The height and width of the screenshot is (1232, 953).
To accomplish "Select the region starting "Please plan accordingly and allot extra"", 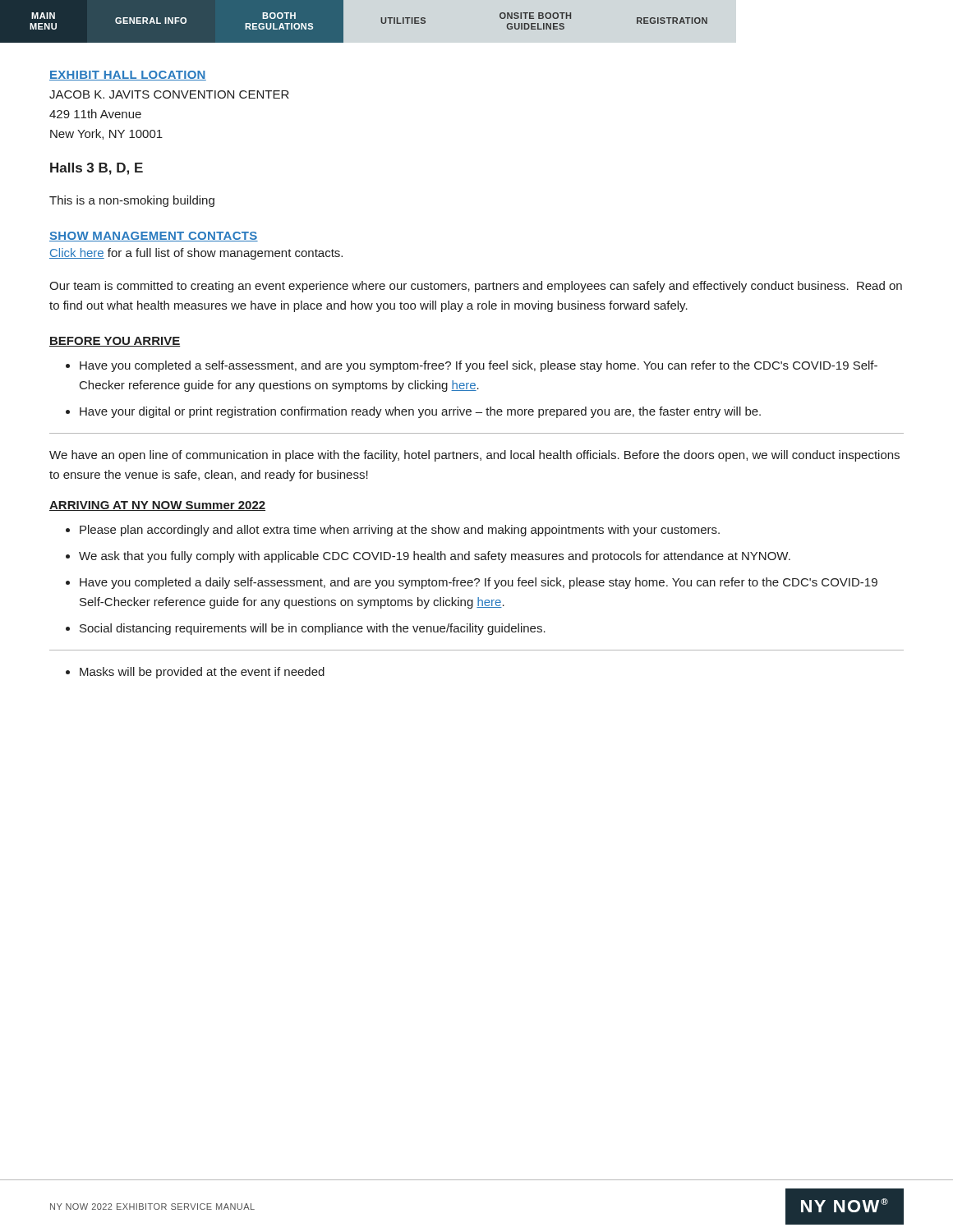I will (476, 579).
